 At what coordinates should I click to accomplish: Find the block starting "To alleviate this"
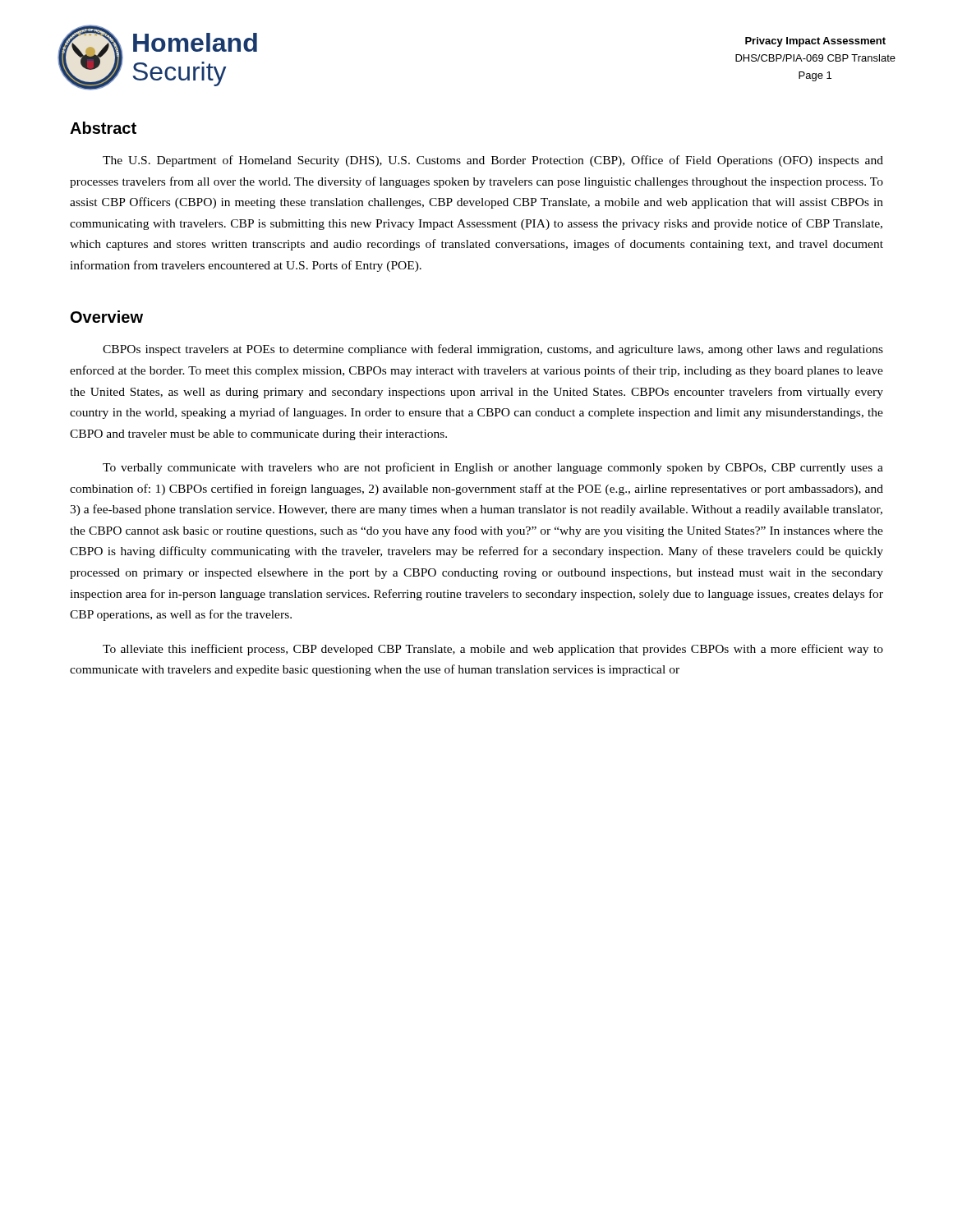(476, 659)
